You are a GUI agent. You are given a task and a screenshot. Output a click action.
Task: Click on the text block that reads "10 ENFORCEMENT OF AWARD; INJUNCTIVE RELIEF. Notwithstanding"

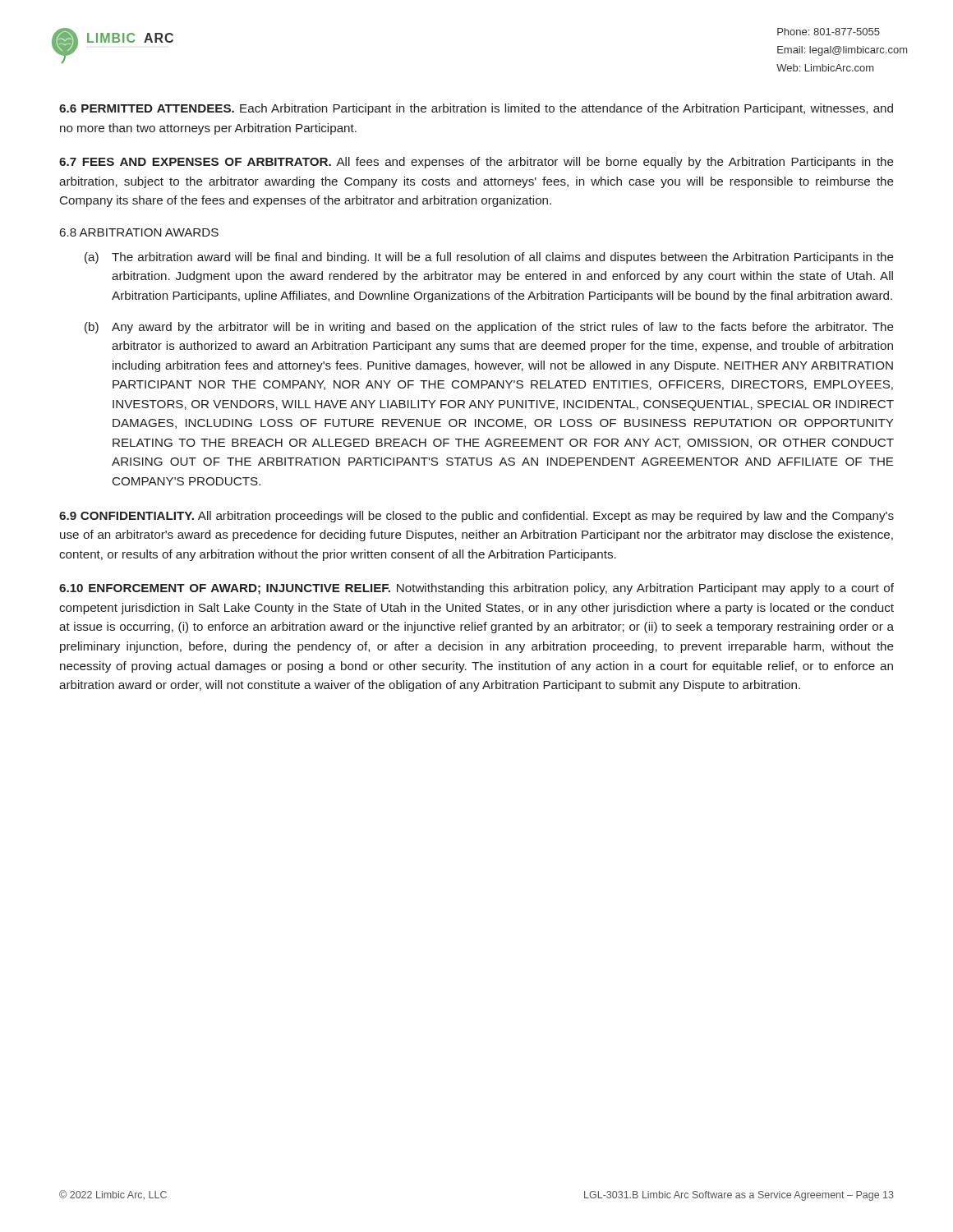[476, 636]
